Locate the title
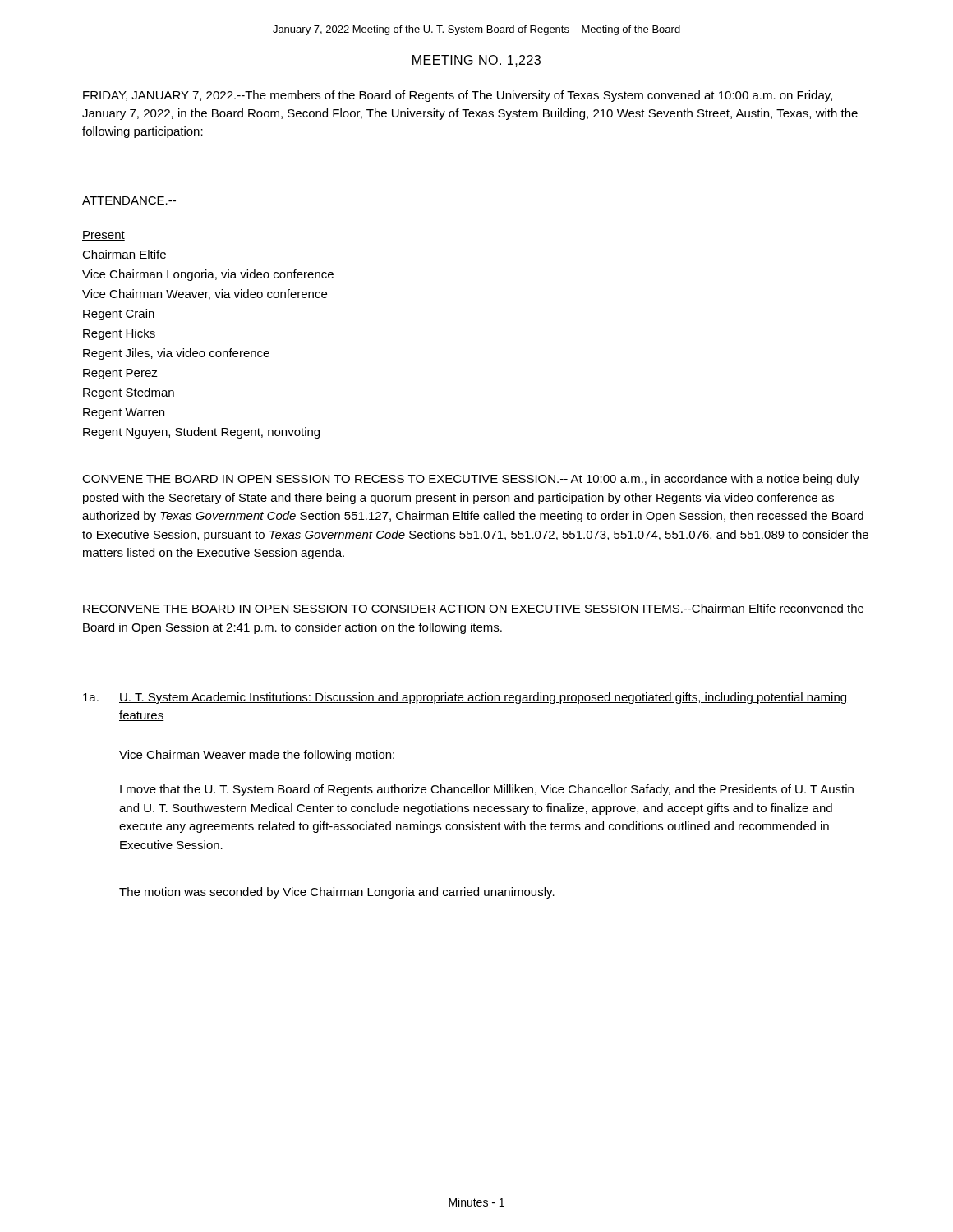The image size is (953, 1232). coord(476,60)
